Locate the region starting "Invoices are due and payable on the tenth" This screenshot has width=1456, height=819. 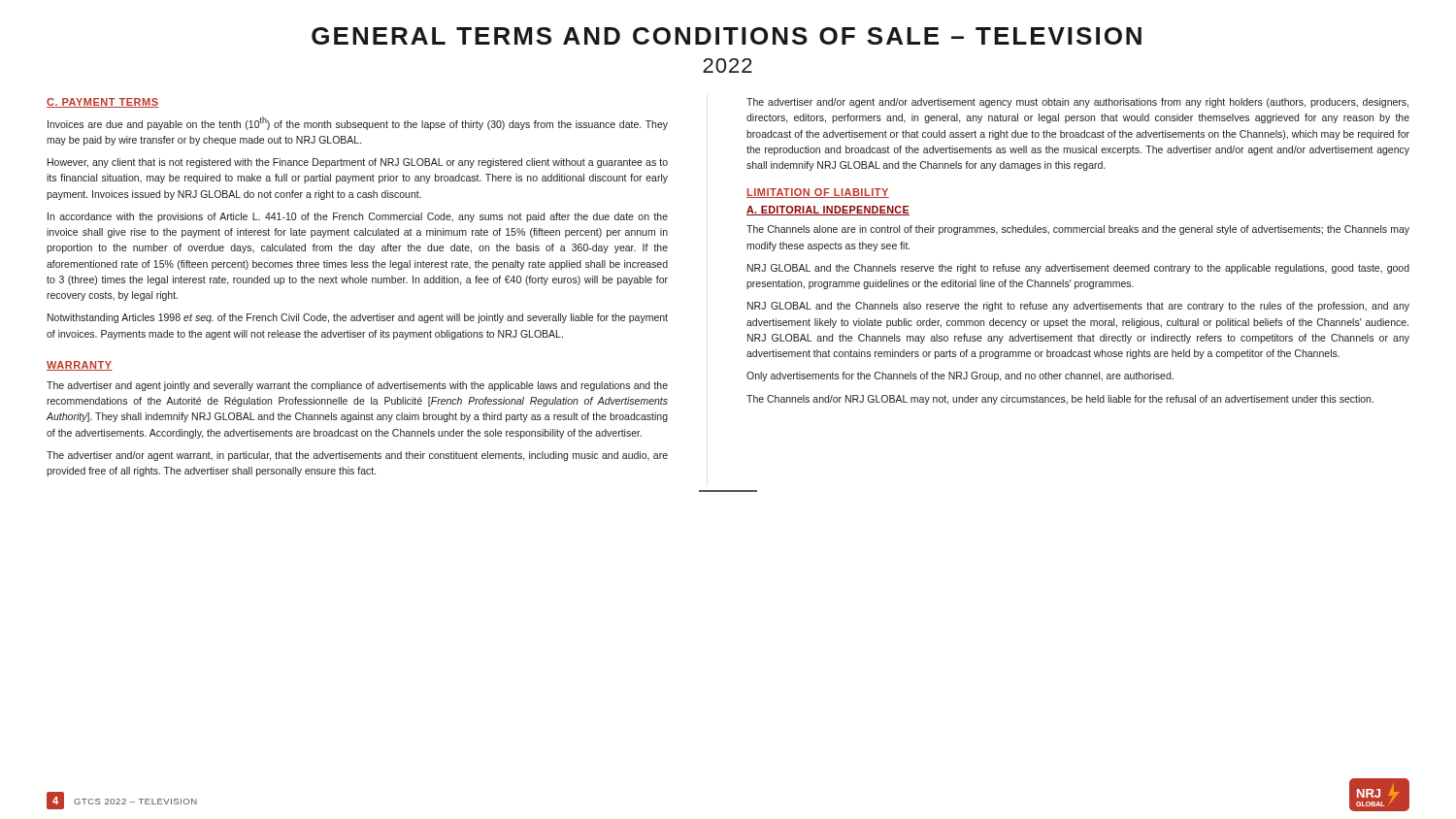[x=357, y=131]
